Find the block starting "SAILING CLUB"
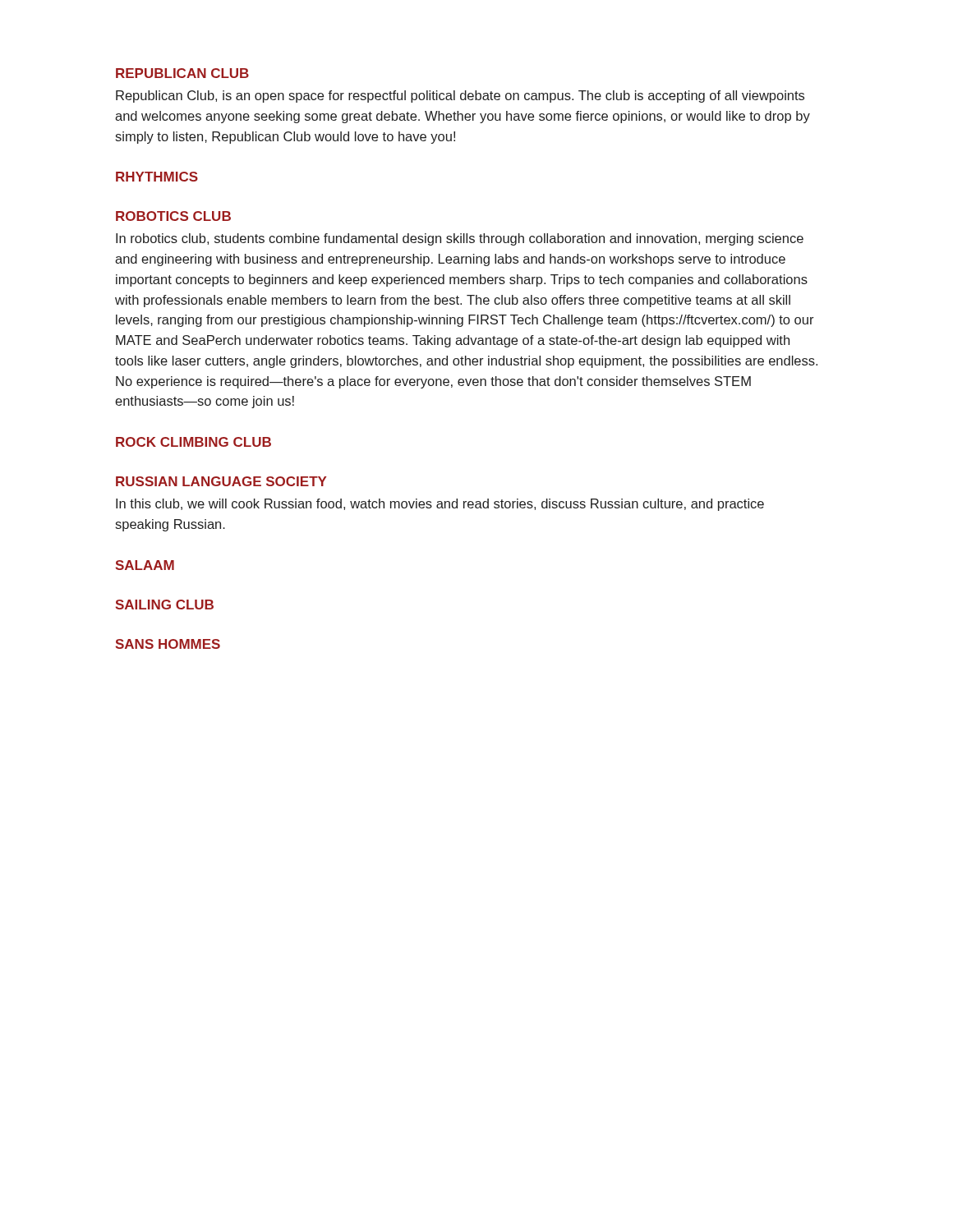This screenshot has height=1232, width=953. point(165,604)
